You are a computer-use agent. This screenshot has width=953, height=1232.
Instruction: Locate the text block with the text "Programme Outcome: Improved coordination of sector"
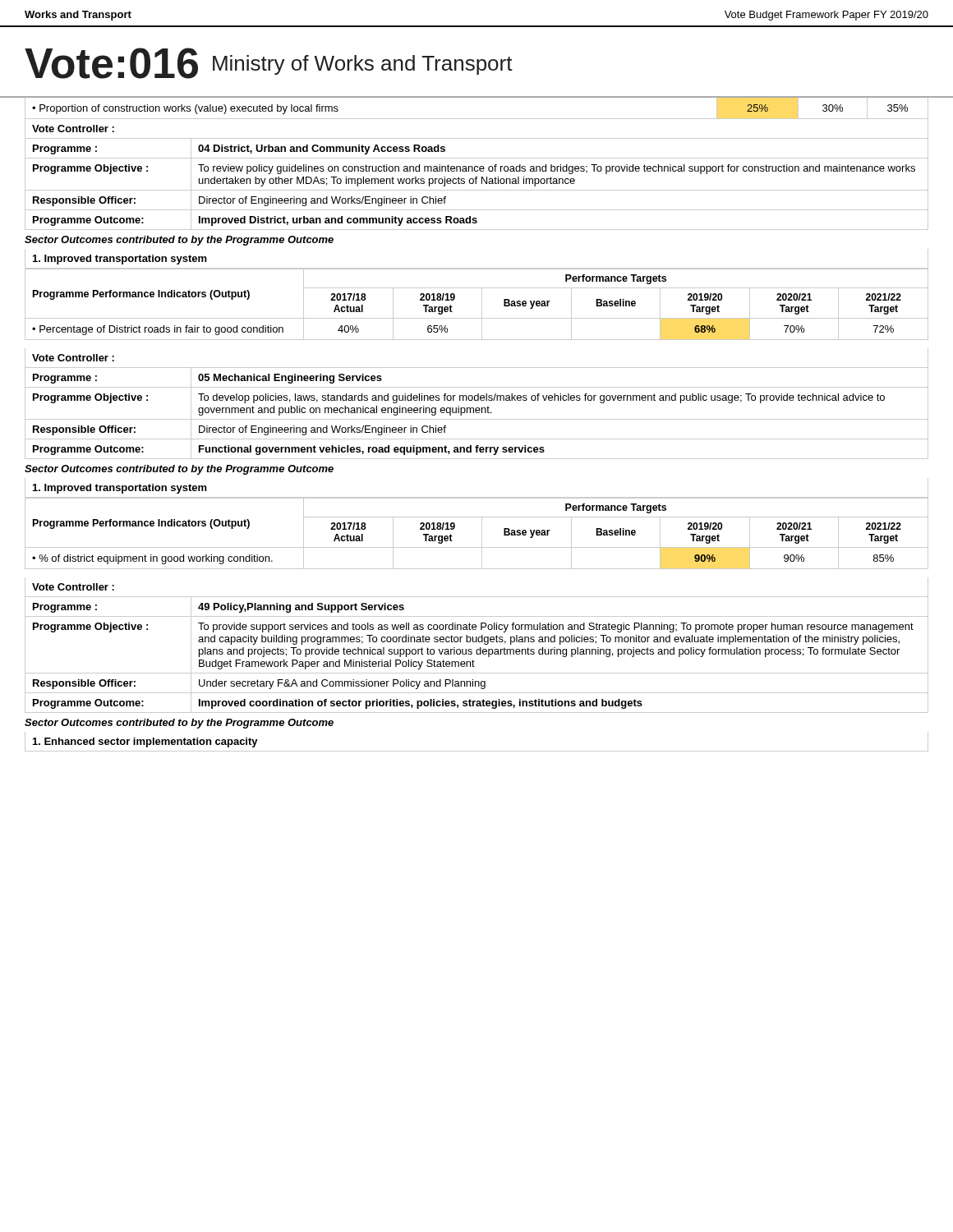tap(337, 703)
